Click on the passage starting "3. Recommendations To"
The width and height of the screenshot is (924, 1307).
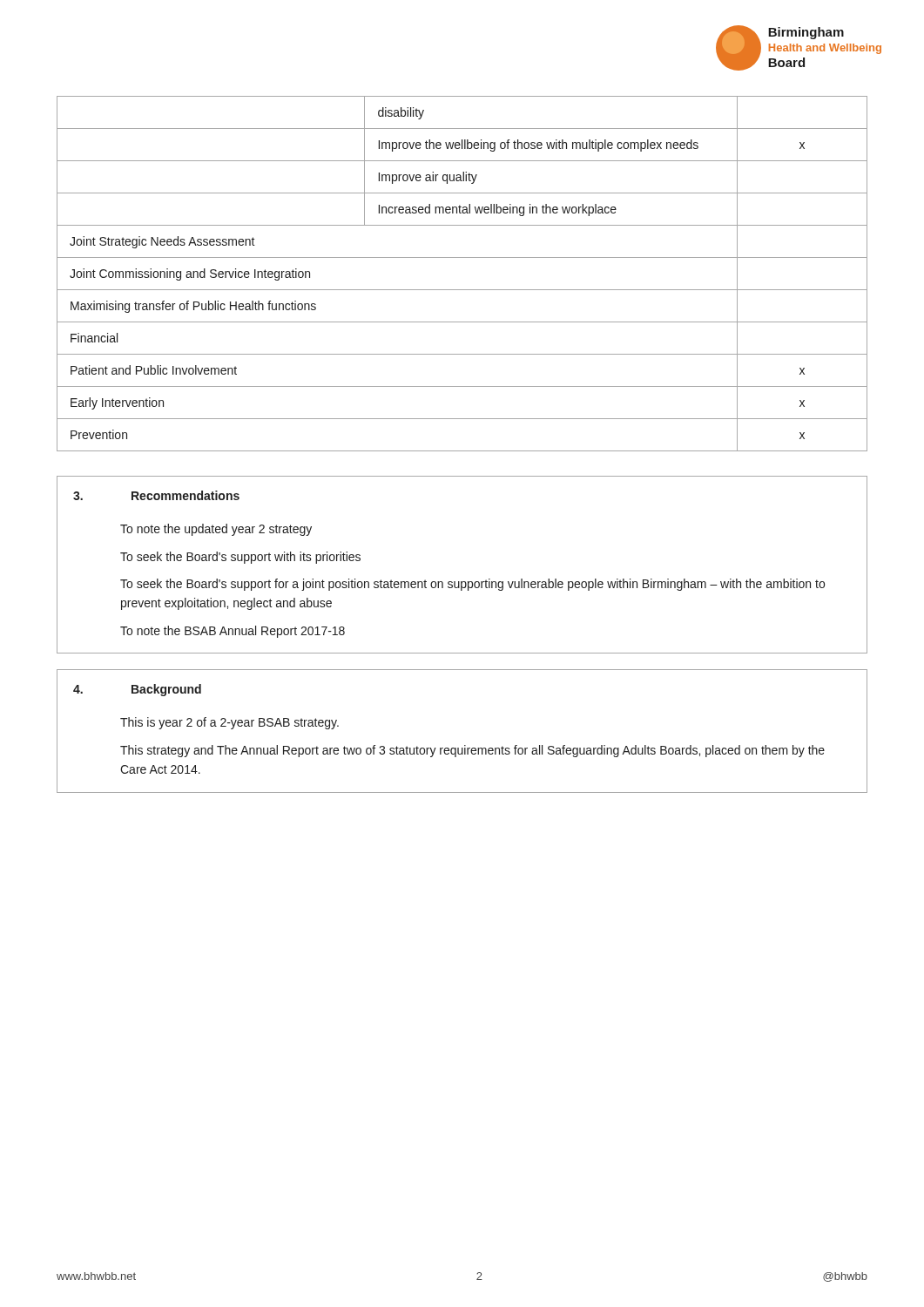462,565
